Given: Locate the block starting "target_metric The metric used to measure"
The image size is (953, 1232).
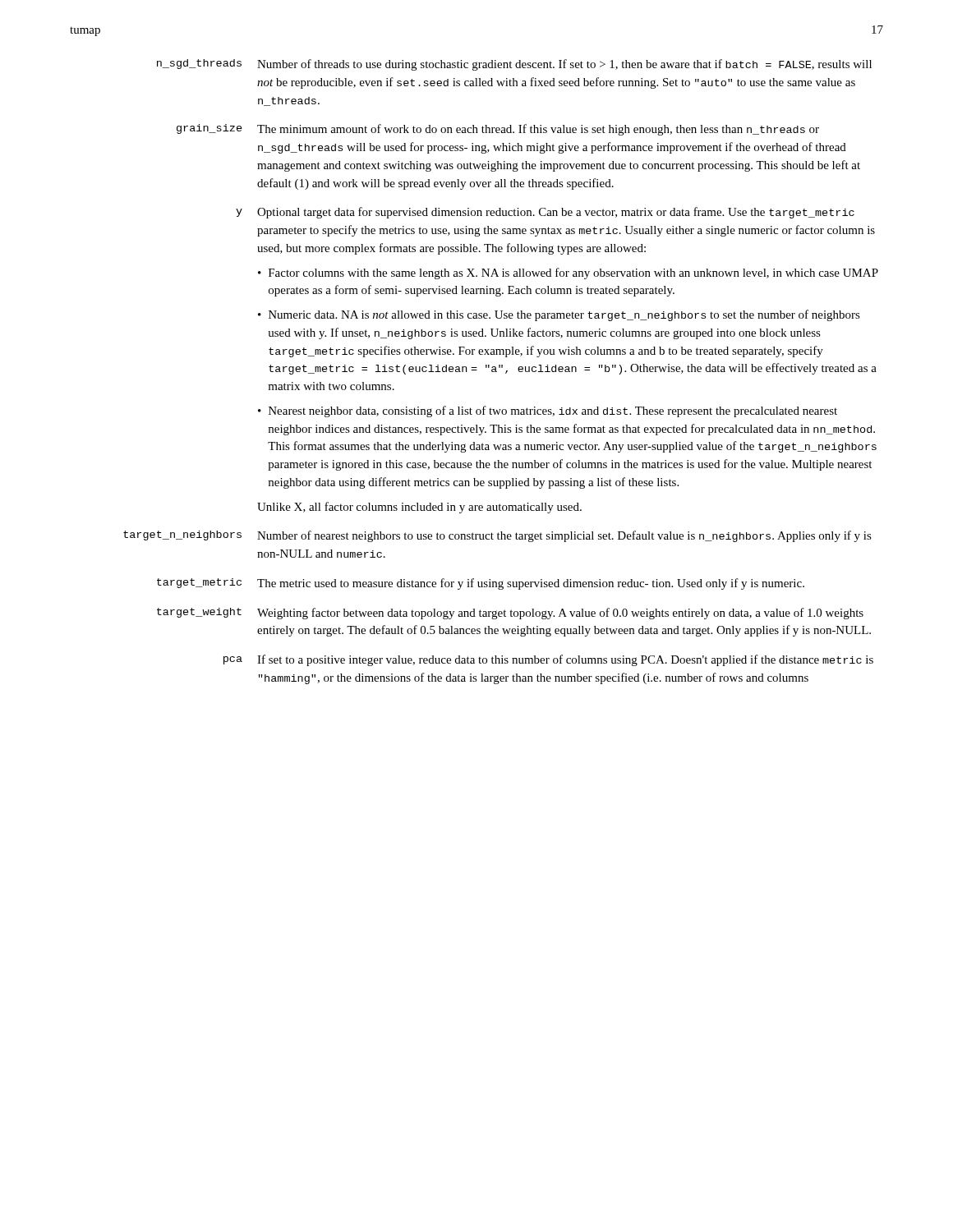Looking at the screenshot, I should 476,584.
